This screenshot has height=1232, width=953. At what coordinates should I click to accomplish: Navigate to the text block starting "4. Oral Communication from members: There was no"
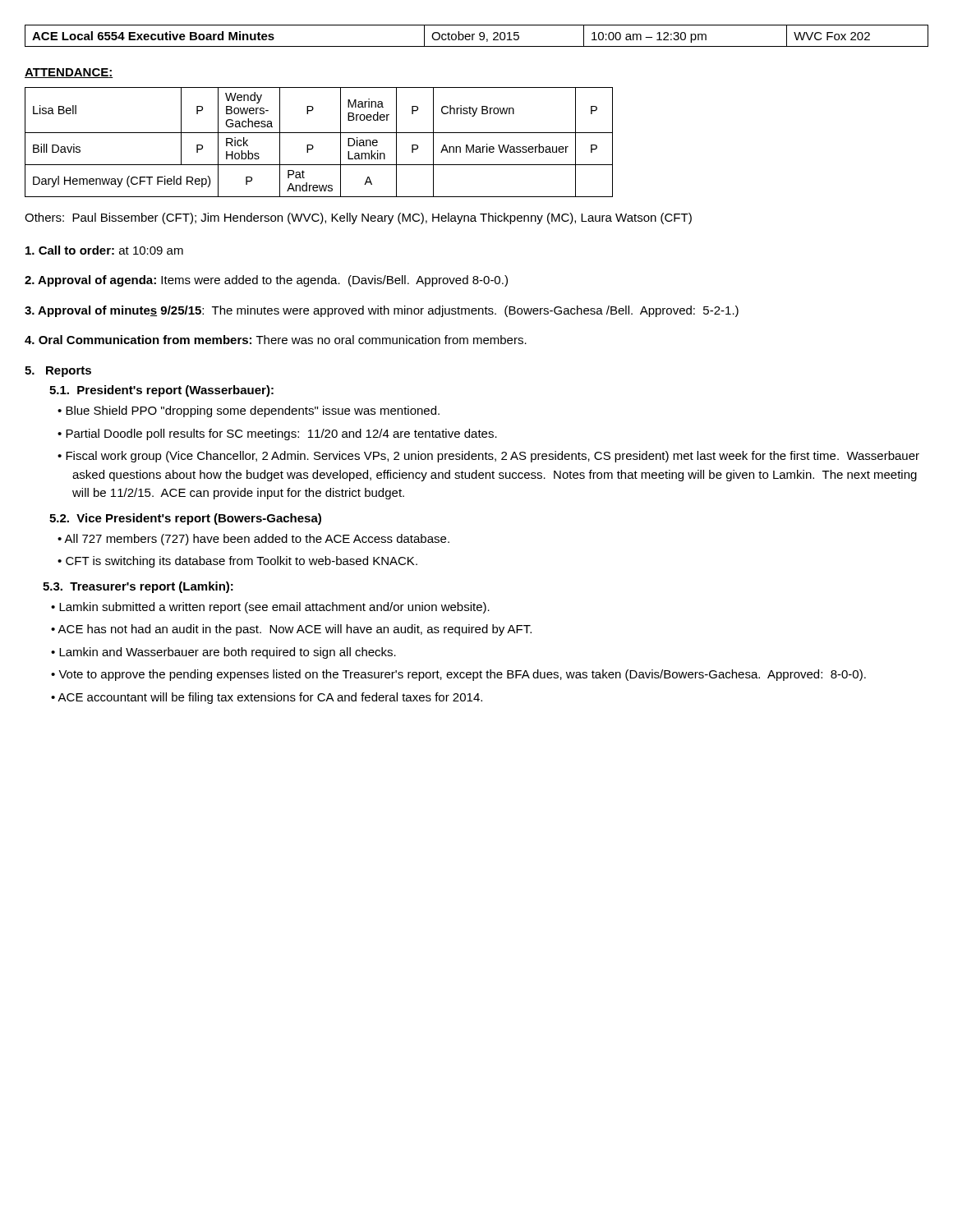(x=276, y=340)
